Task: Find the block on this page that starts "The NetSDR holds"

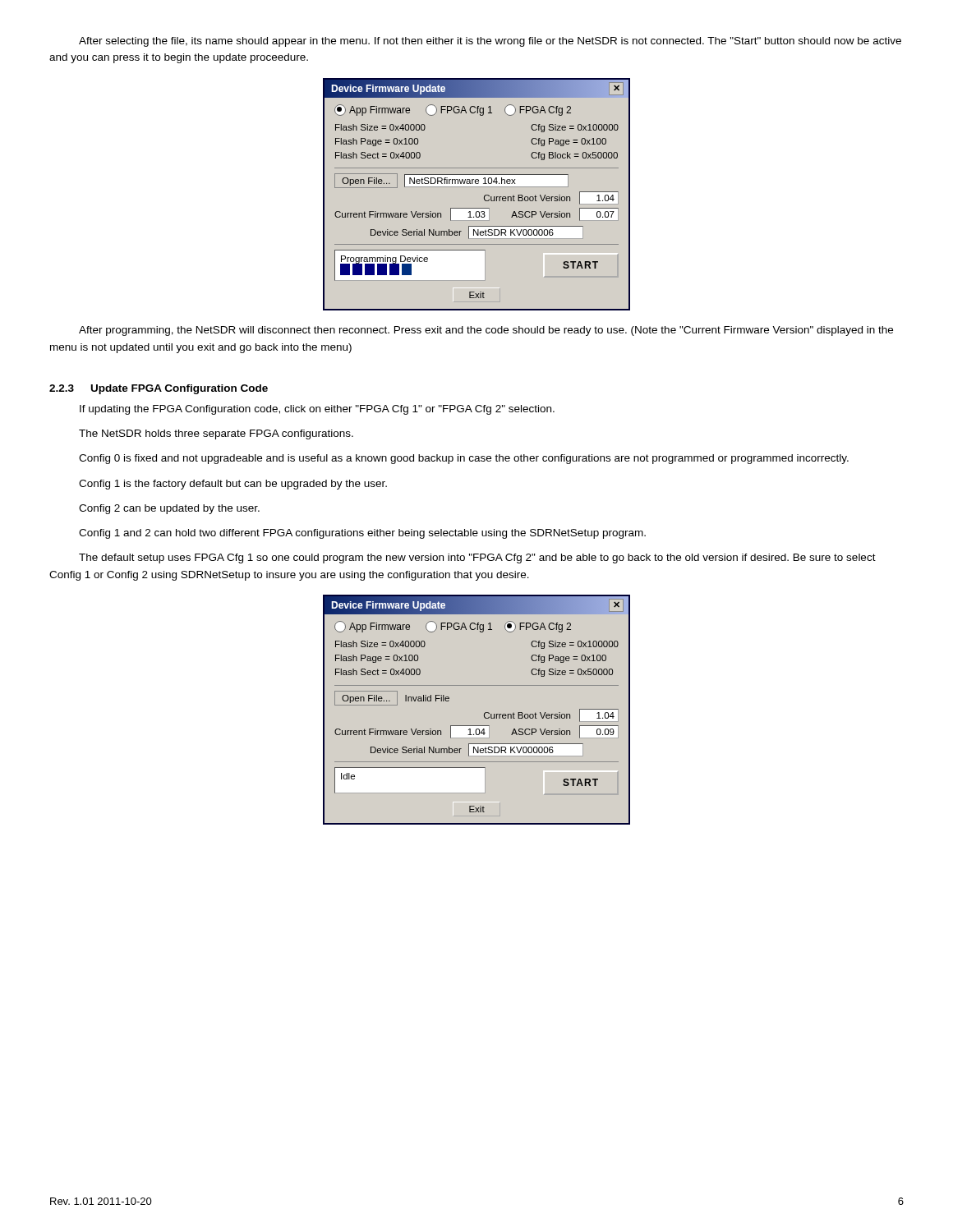Action: 216,433
